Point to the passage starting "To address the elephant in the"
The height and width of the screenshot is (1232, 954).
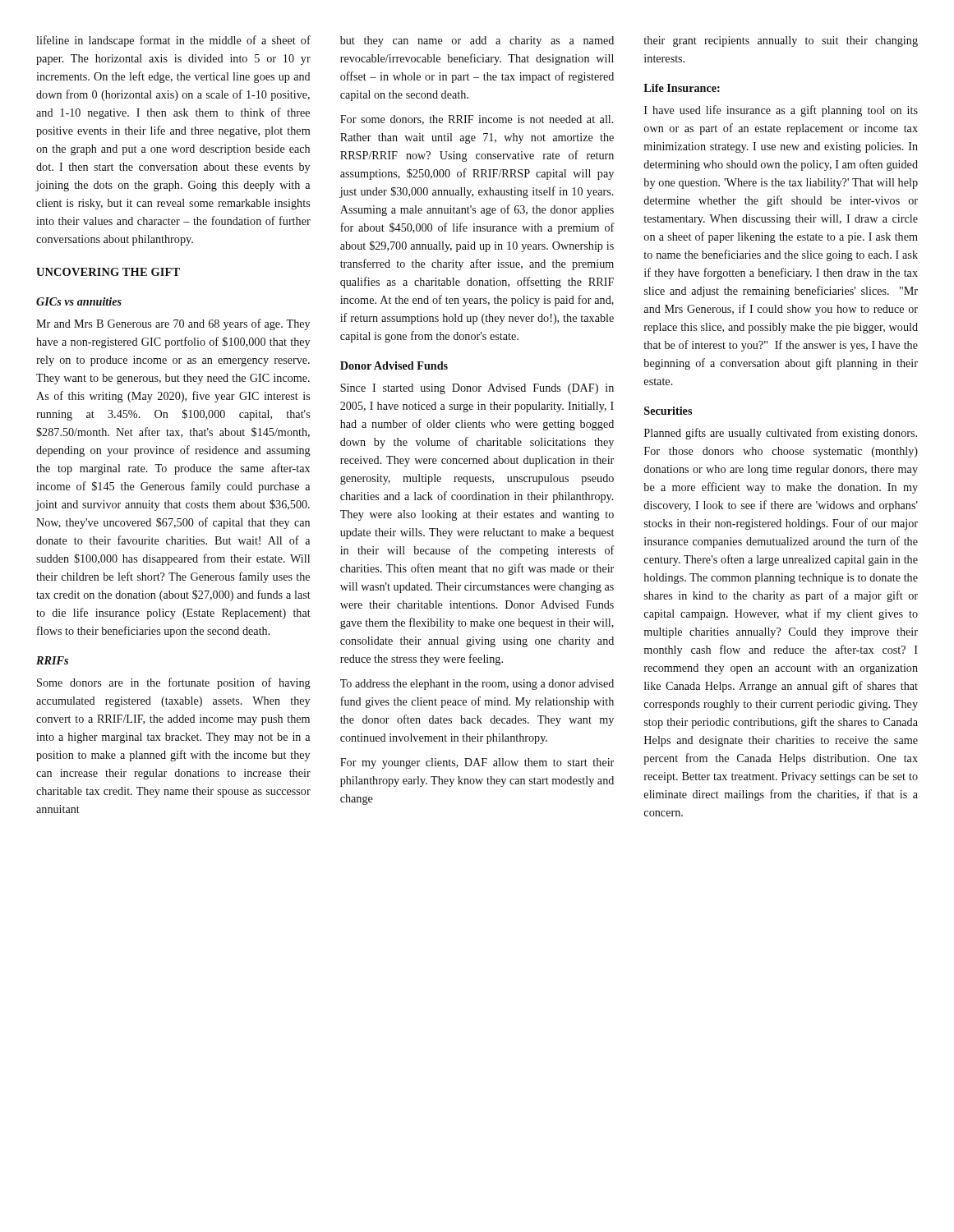[477, 710]
